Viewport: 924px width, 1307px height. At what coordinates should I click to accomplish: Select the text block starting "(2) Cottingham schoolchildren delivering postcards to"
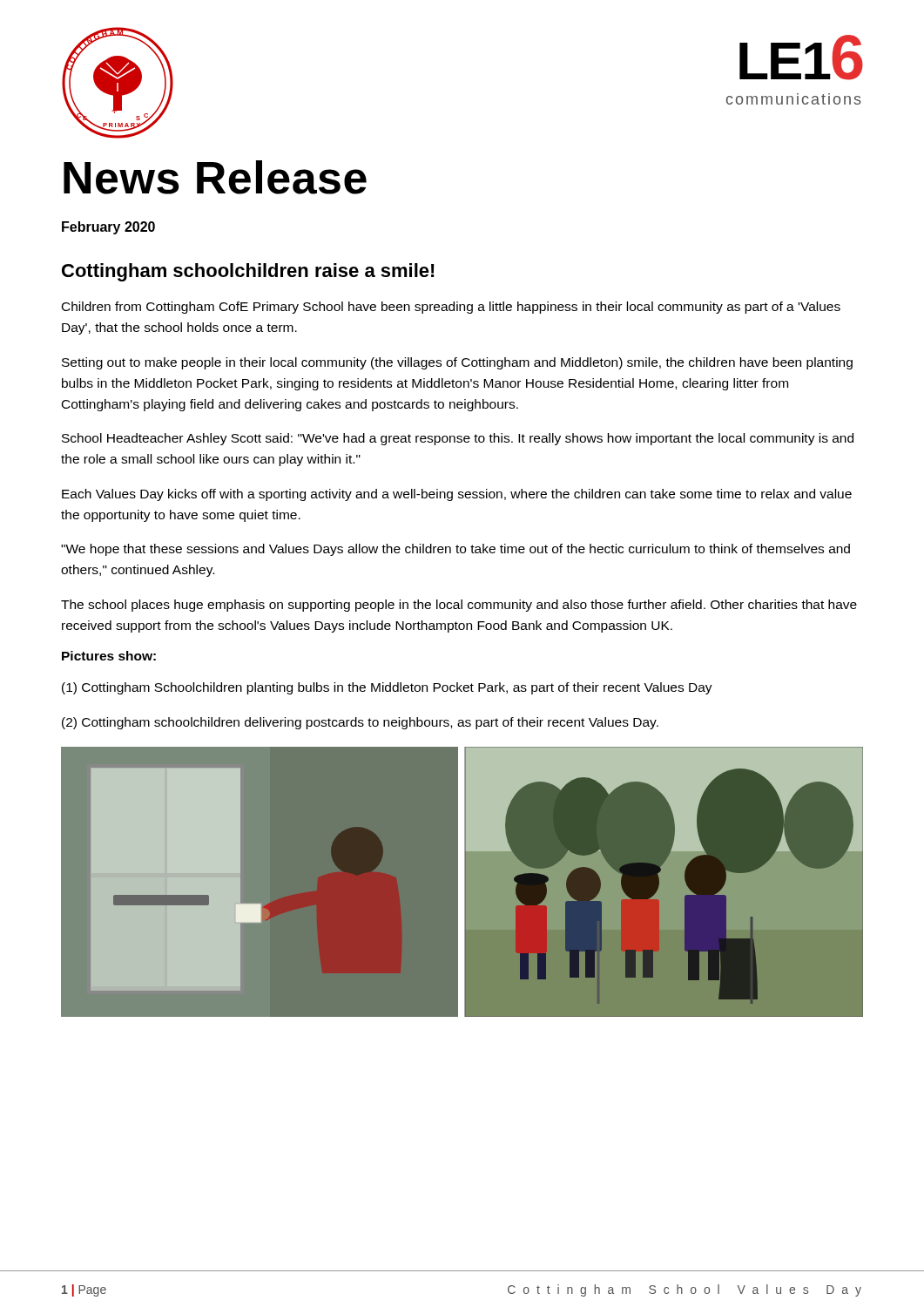[x=462, y=722]
